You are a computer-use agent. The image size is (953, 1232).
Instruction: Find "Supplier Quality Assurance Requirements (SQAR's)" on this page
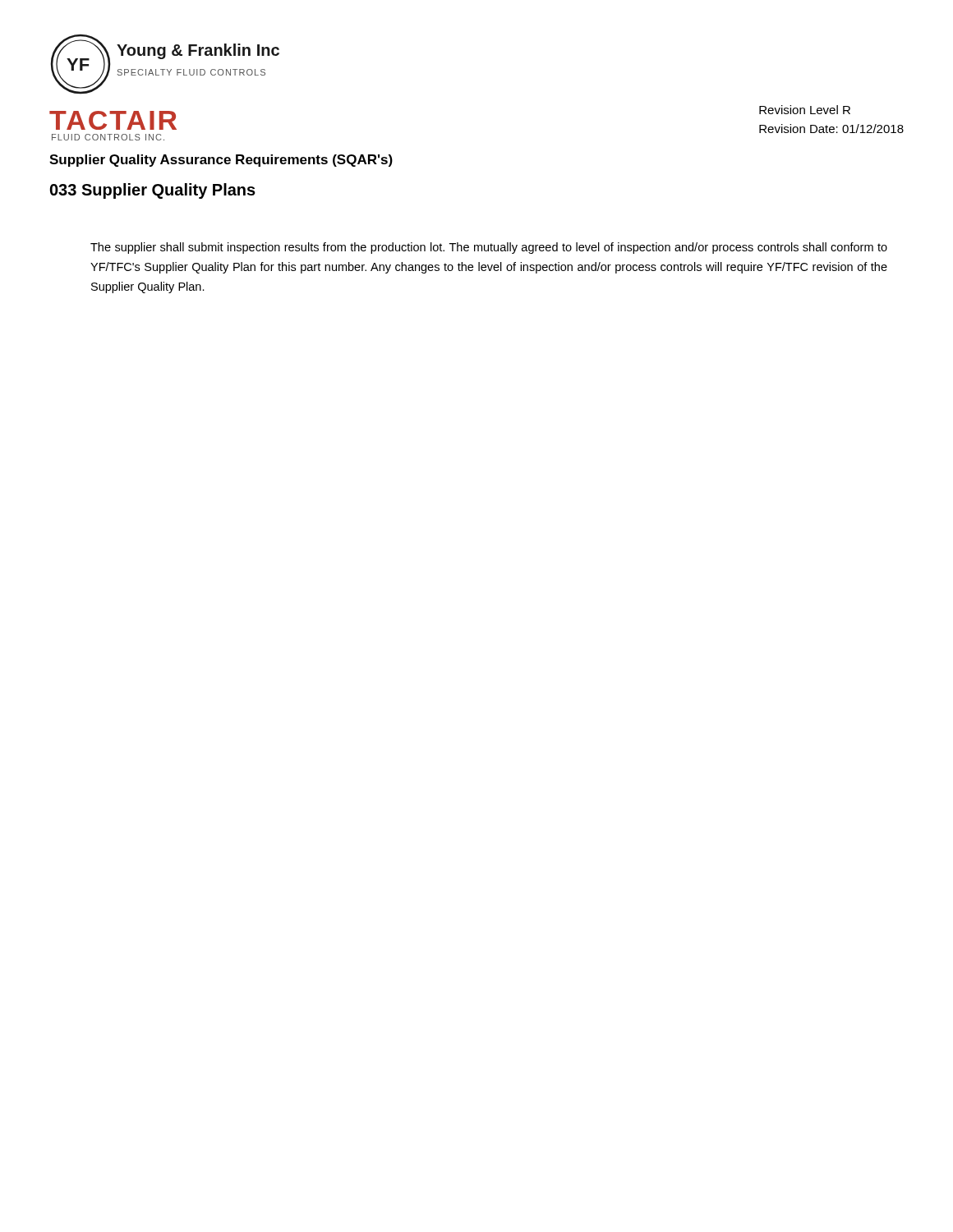[221, 160]
